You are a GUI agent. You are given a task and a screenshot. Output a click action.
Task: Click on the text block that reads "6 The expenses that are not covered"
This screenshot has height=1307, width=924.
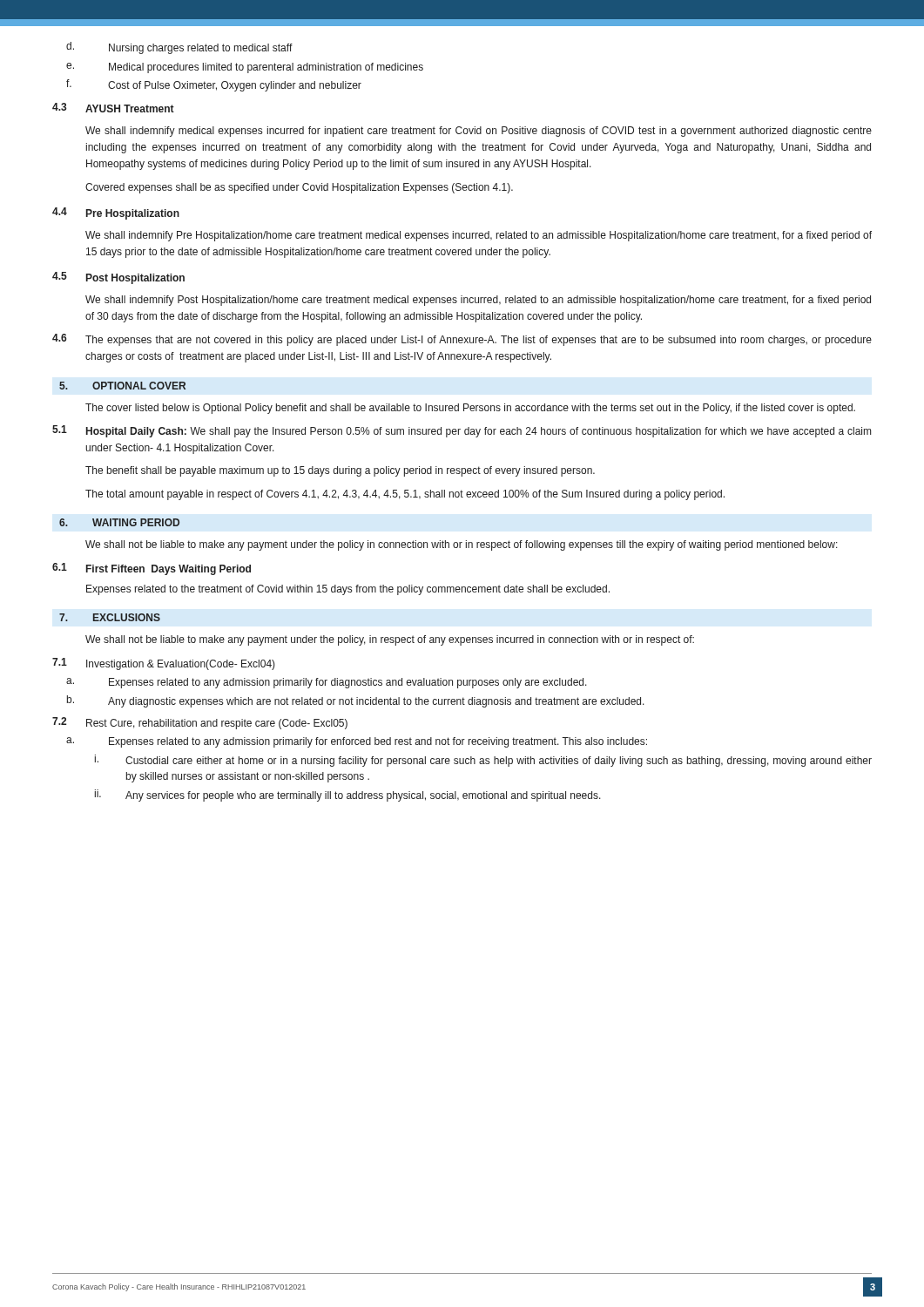[x=462, y=348]
